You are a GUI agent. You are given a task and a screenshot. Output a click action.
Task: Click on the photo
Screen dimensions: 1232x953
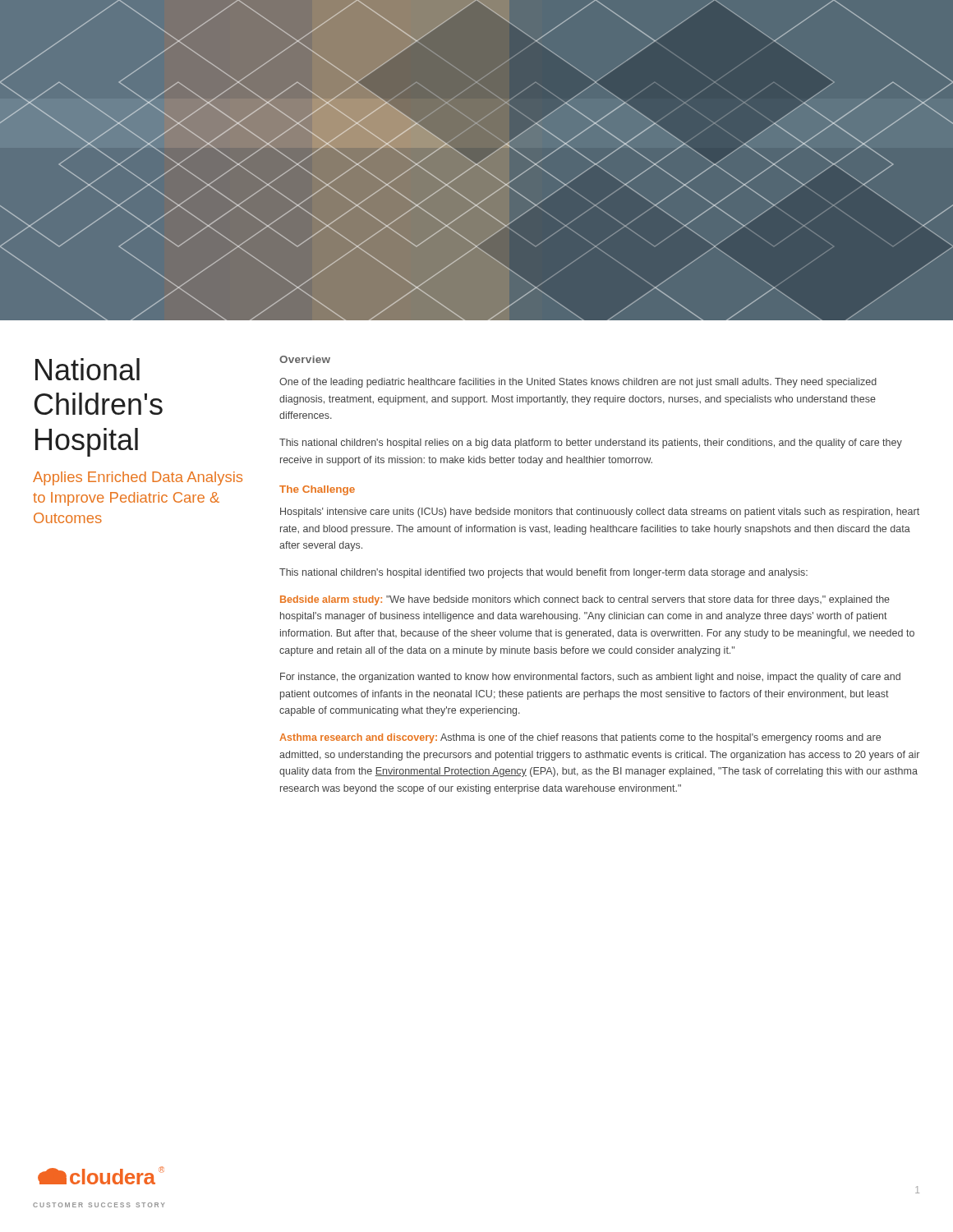476,160
